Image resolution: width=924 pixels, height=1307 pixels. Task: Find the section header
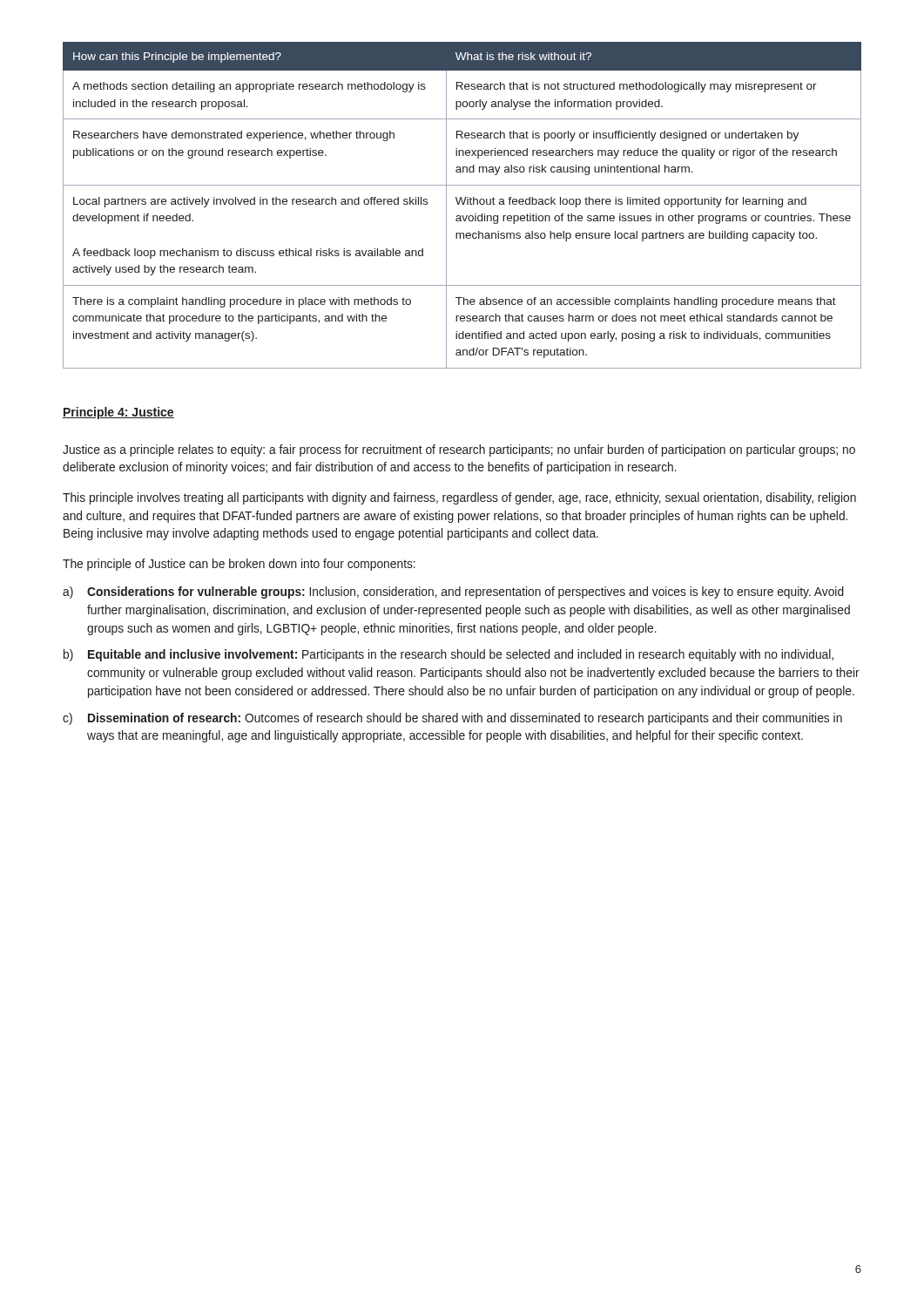coord(118,412)
